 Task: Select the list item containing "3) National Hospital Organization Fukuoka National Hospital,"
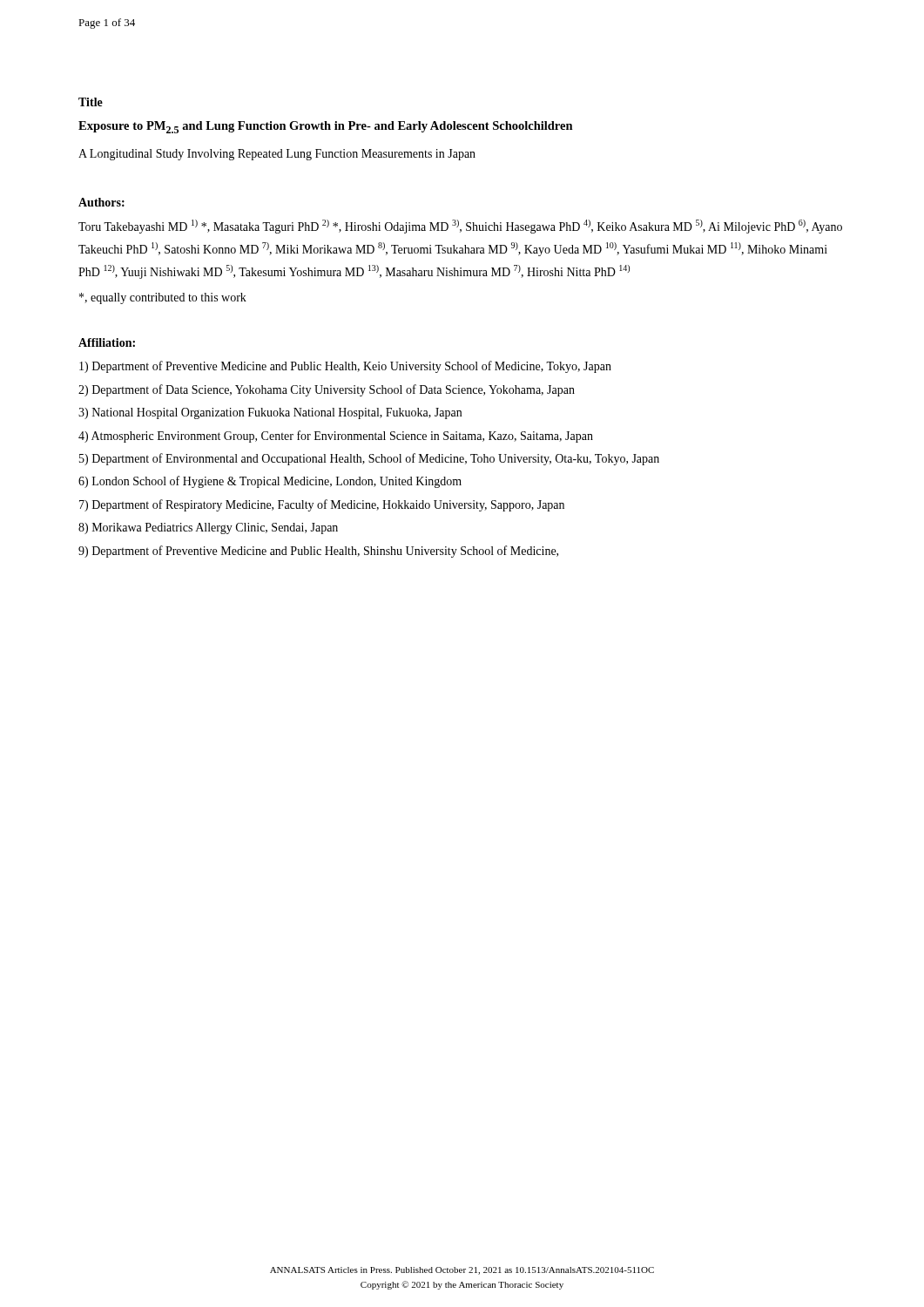point(270,413)
